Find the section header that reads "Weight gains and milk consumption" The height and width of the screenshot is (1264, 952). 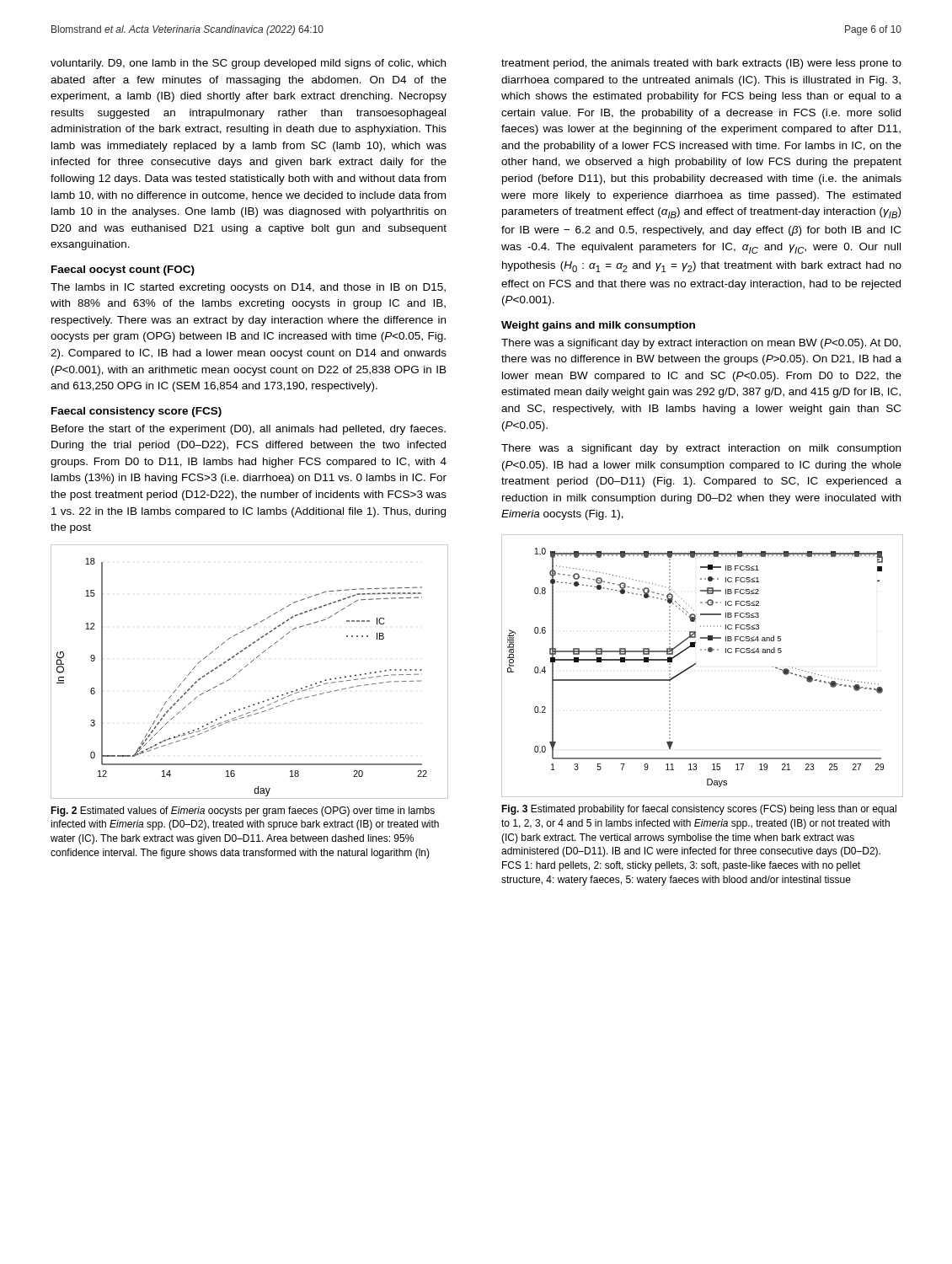(598, 325)
